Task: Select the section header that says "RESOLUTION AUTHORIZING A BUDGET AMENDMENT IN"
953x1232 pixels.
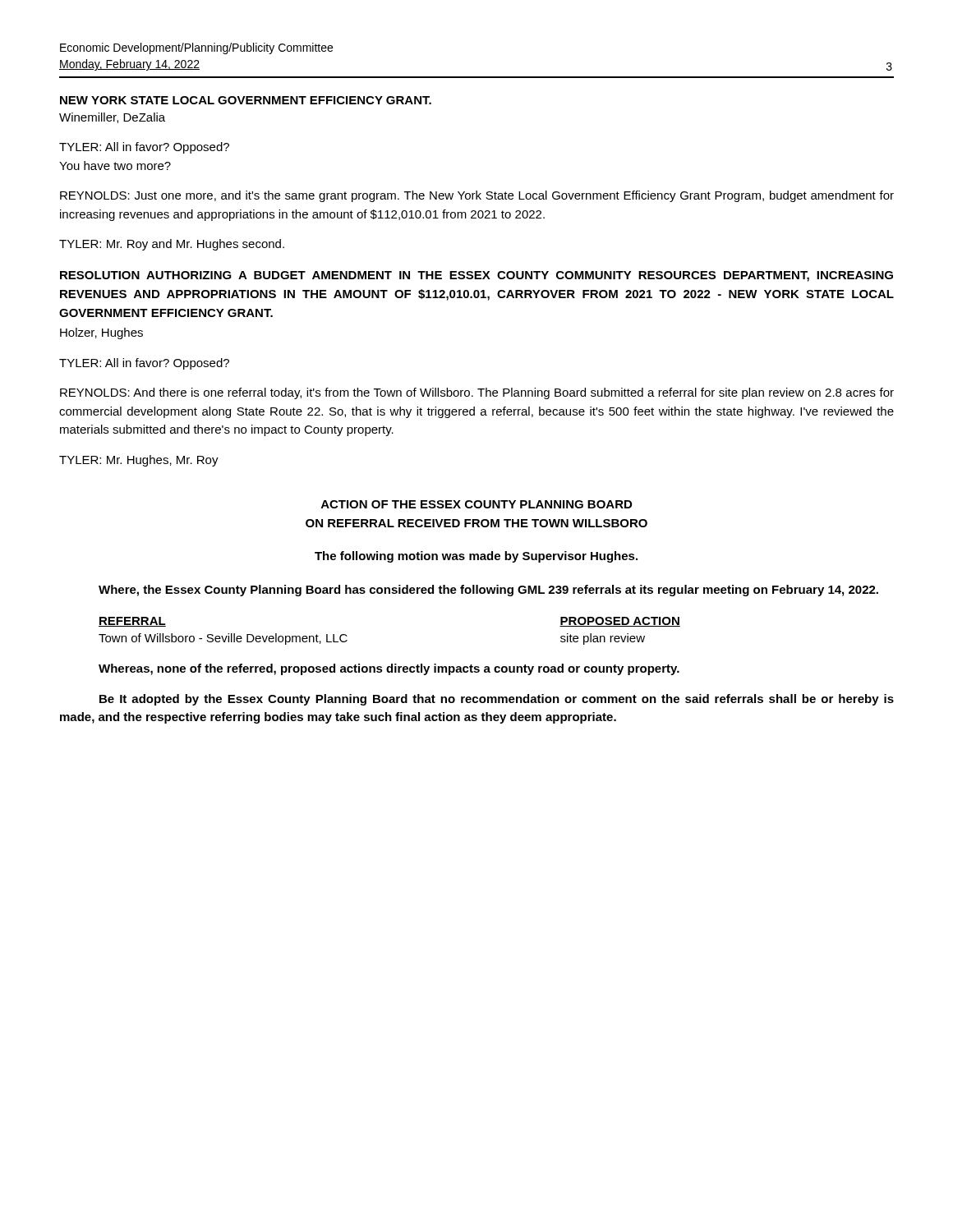Action: pyautogui.click(x=476, y=294)
